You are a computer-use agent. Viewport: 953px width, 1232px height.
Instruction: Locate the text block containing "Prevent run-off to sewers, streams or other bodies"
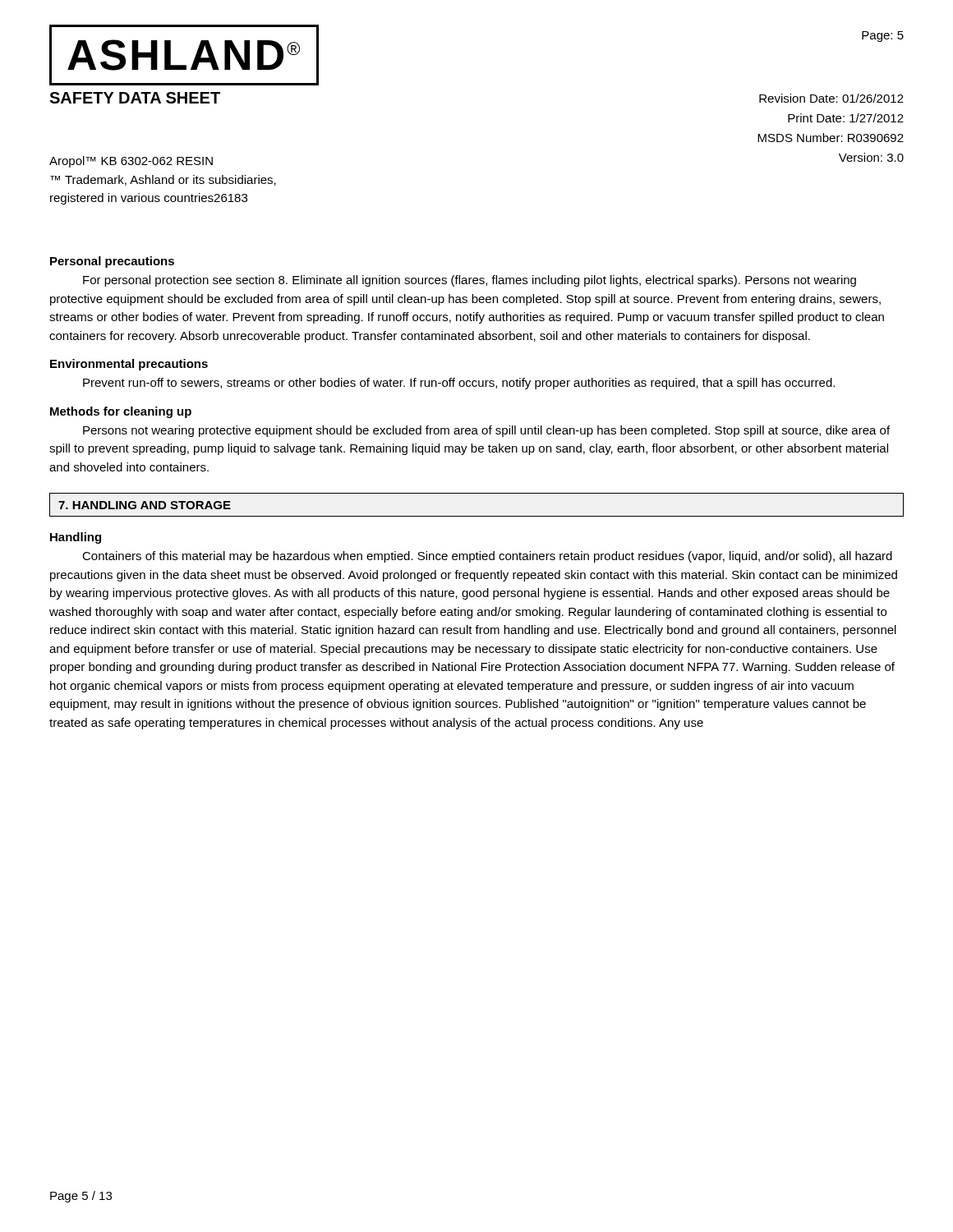tap(459, 382)
